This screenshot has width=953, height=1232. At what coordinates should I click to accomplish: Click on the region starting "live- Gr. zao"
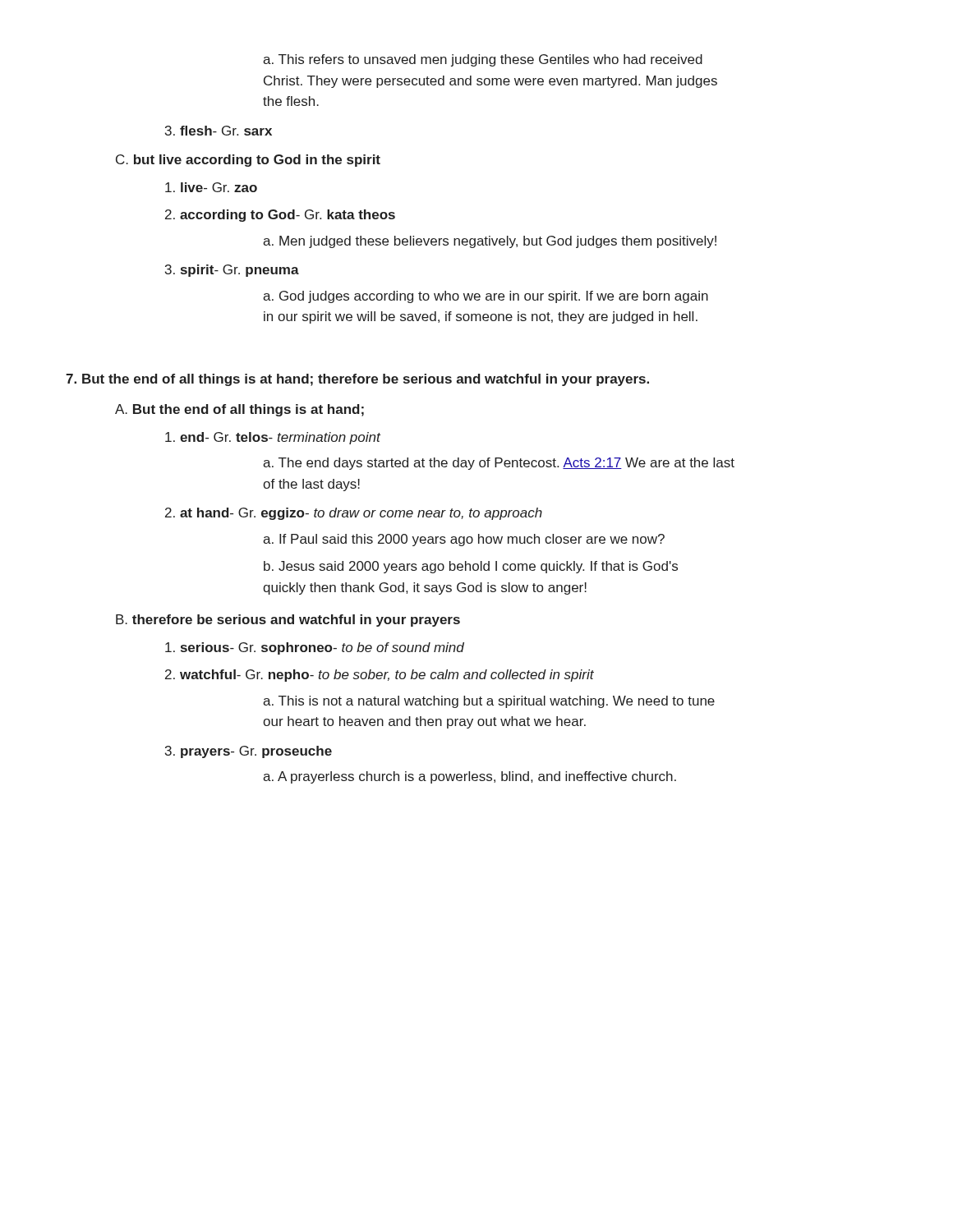211,187
